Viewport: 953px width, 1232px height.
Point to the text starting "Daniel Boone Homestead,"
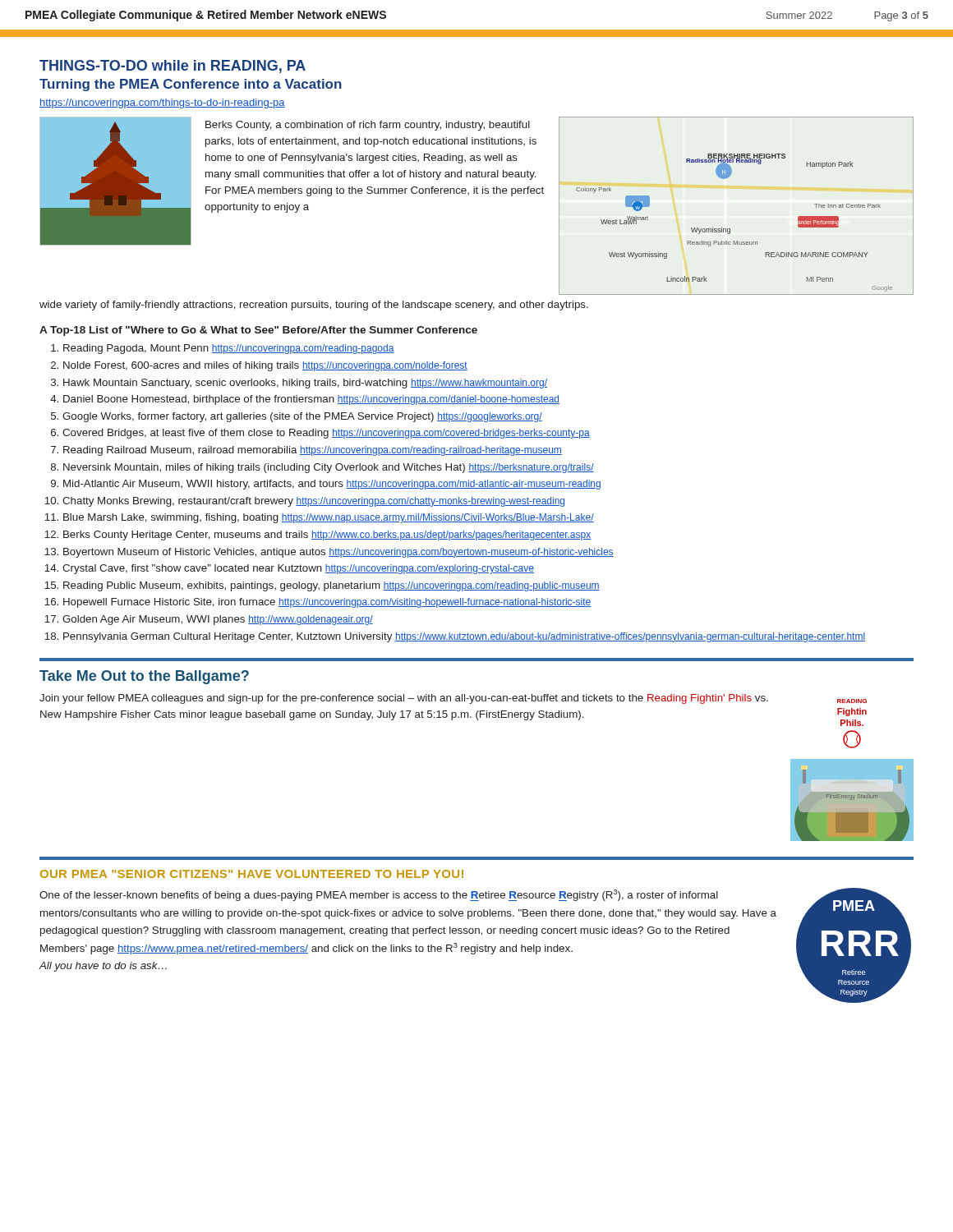488,400
